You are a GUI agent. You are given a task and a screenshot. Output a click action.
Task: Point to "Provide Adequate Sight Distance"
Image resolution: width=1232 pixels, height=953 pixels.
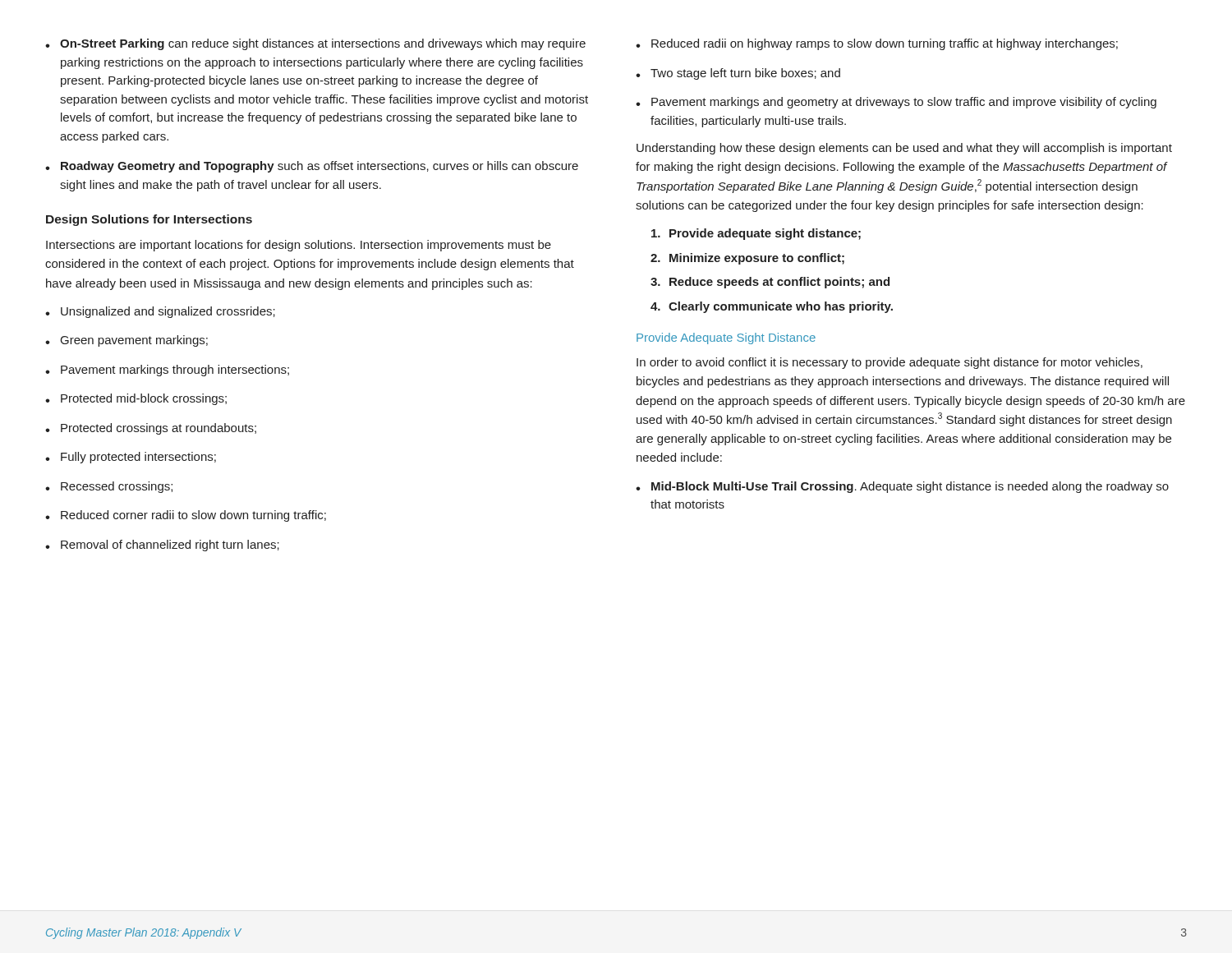[x=726, y=337]
